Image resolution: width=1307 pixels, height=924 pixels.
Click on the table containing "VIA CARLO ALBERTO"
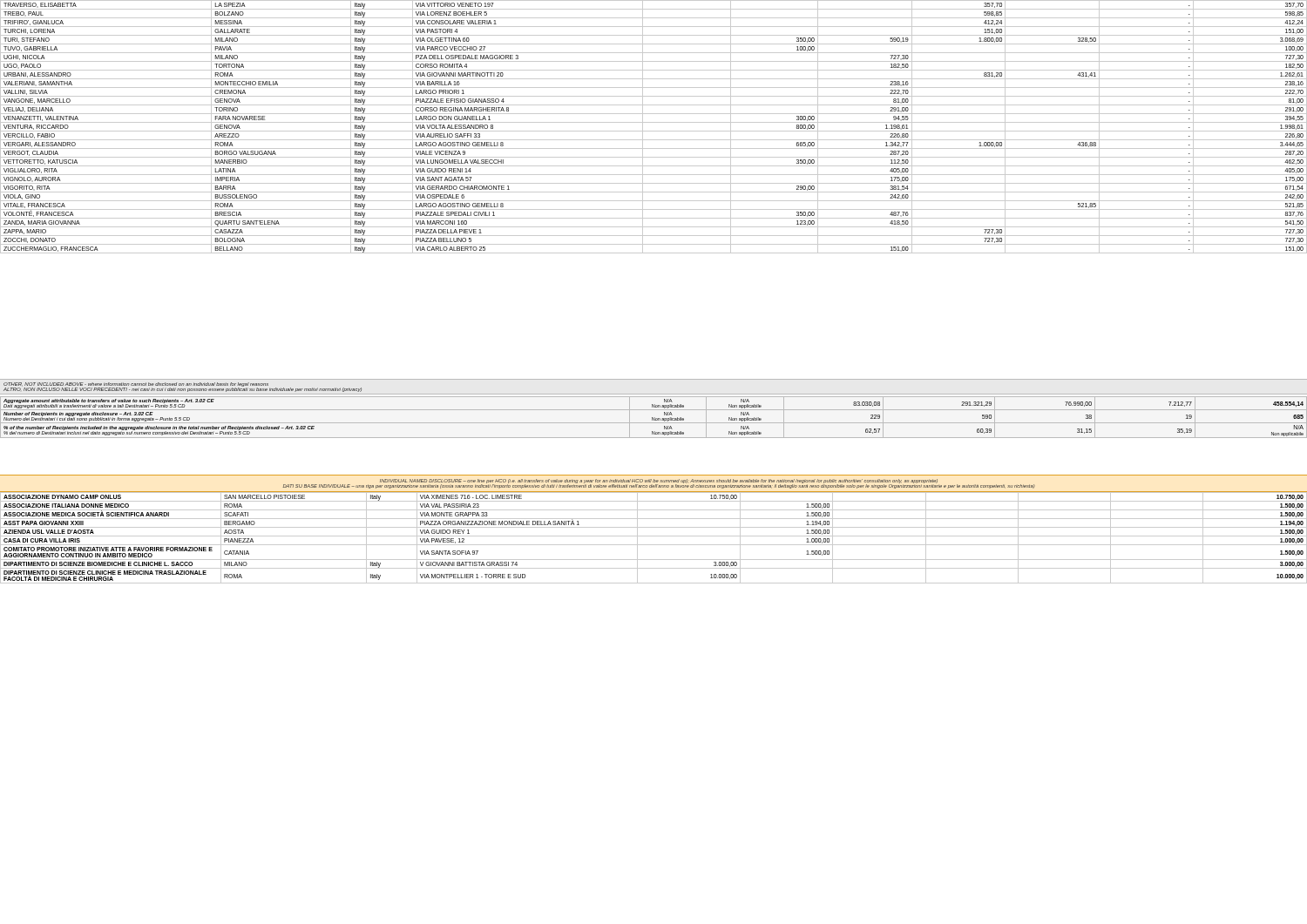point(654,127)
